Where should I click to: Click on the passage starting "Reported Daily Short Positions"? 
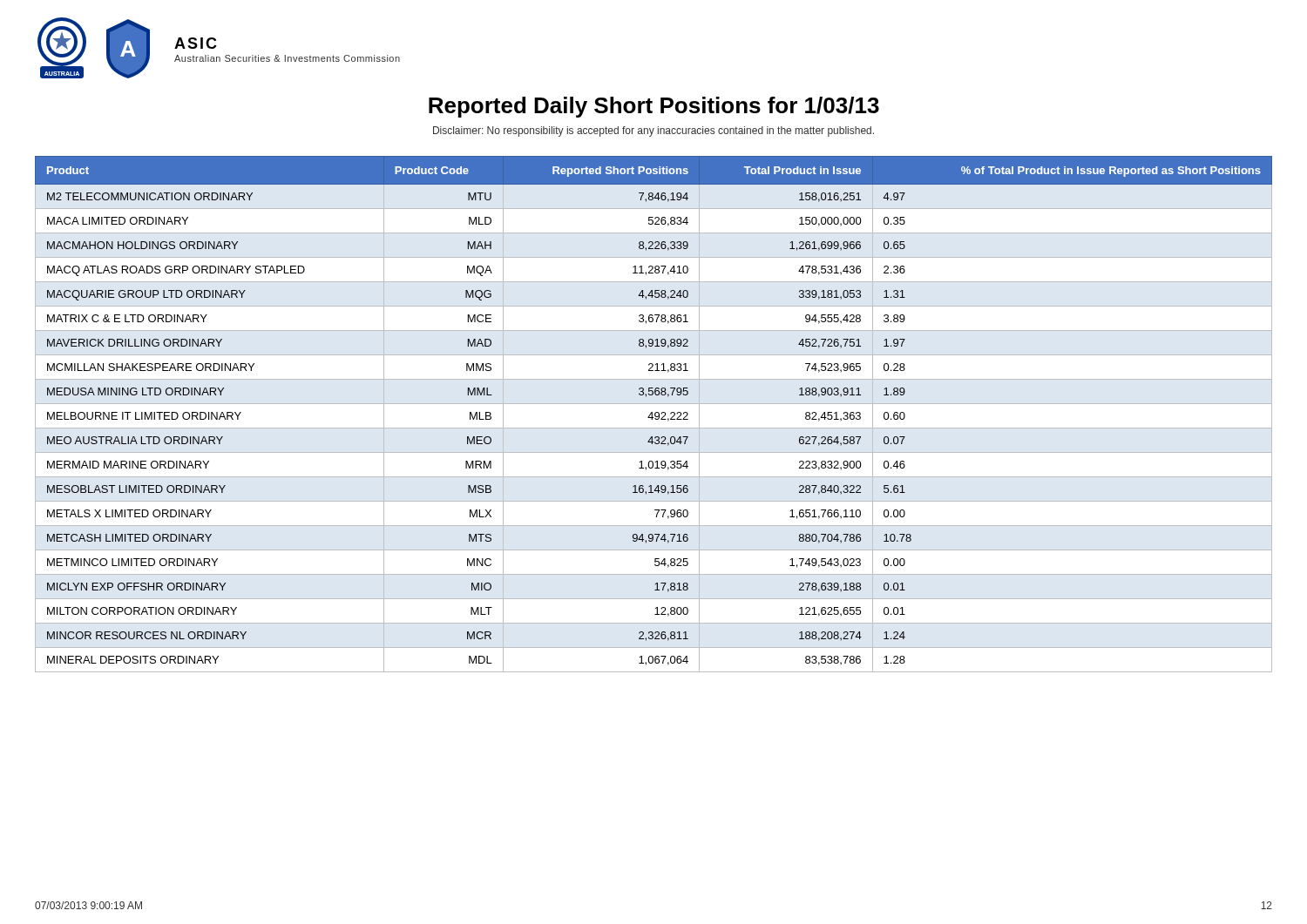(x=654, y=105)
